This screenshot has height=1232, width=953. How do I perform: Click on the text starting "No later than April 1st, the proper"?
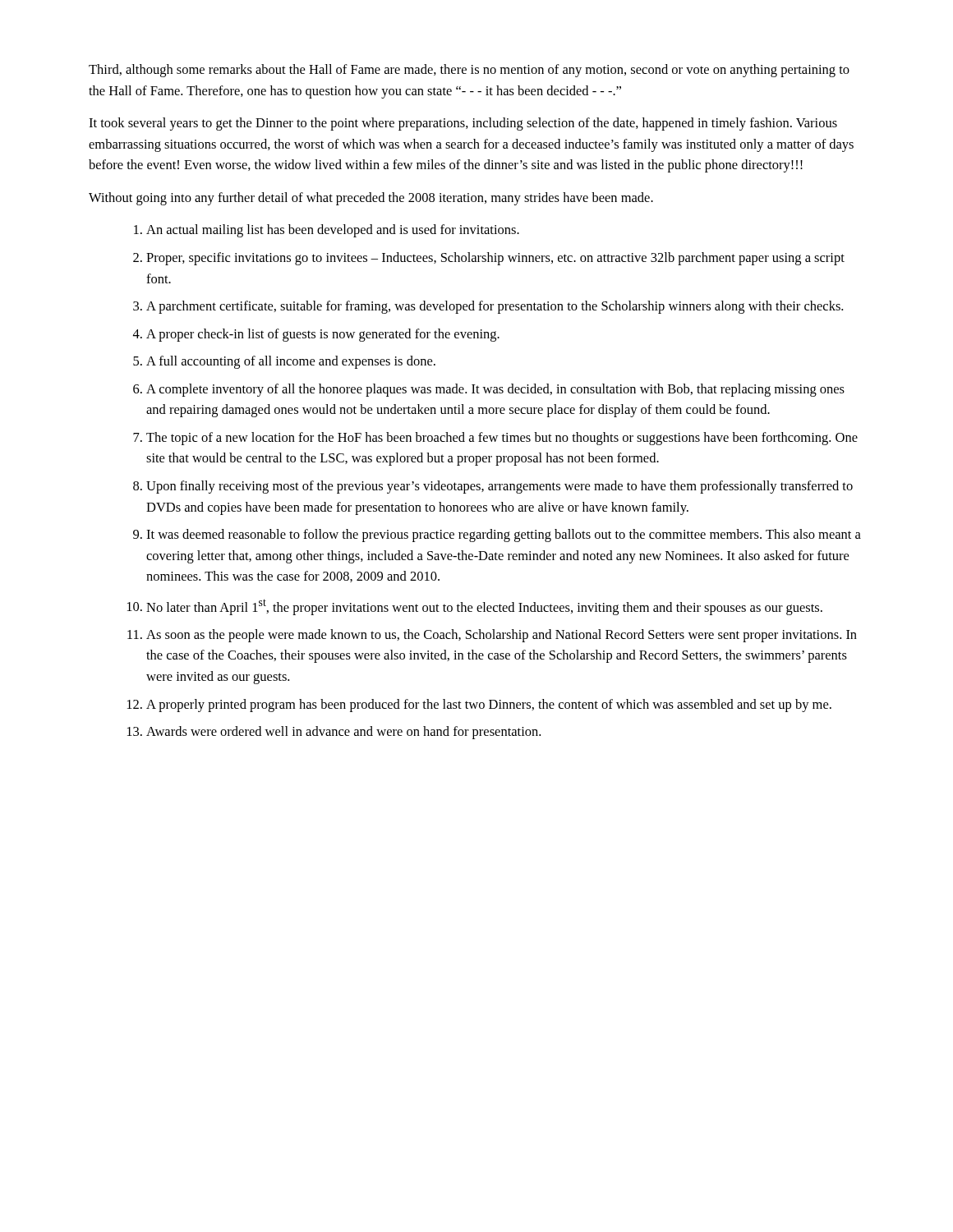tap(485, 605)
